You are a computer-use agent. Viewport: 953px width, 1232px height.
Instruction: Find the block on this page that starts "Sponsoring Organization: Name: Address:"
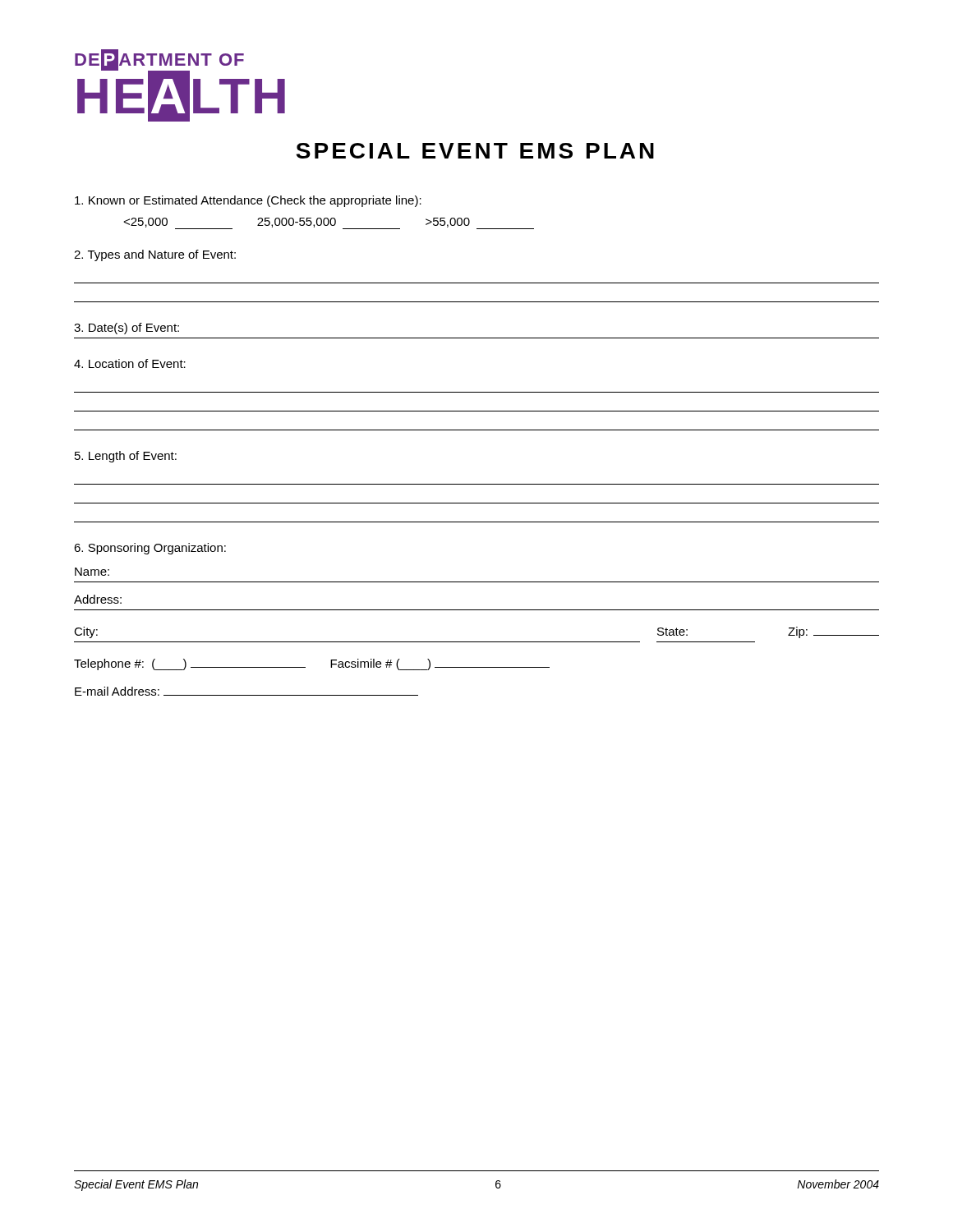476,619
